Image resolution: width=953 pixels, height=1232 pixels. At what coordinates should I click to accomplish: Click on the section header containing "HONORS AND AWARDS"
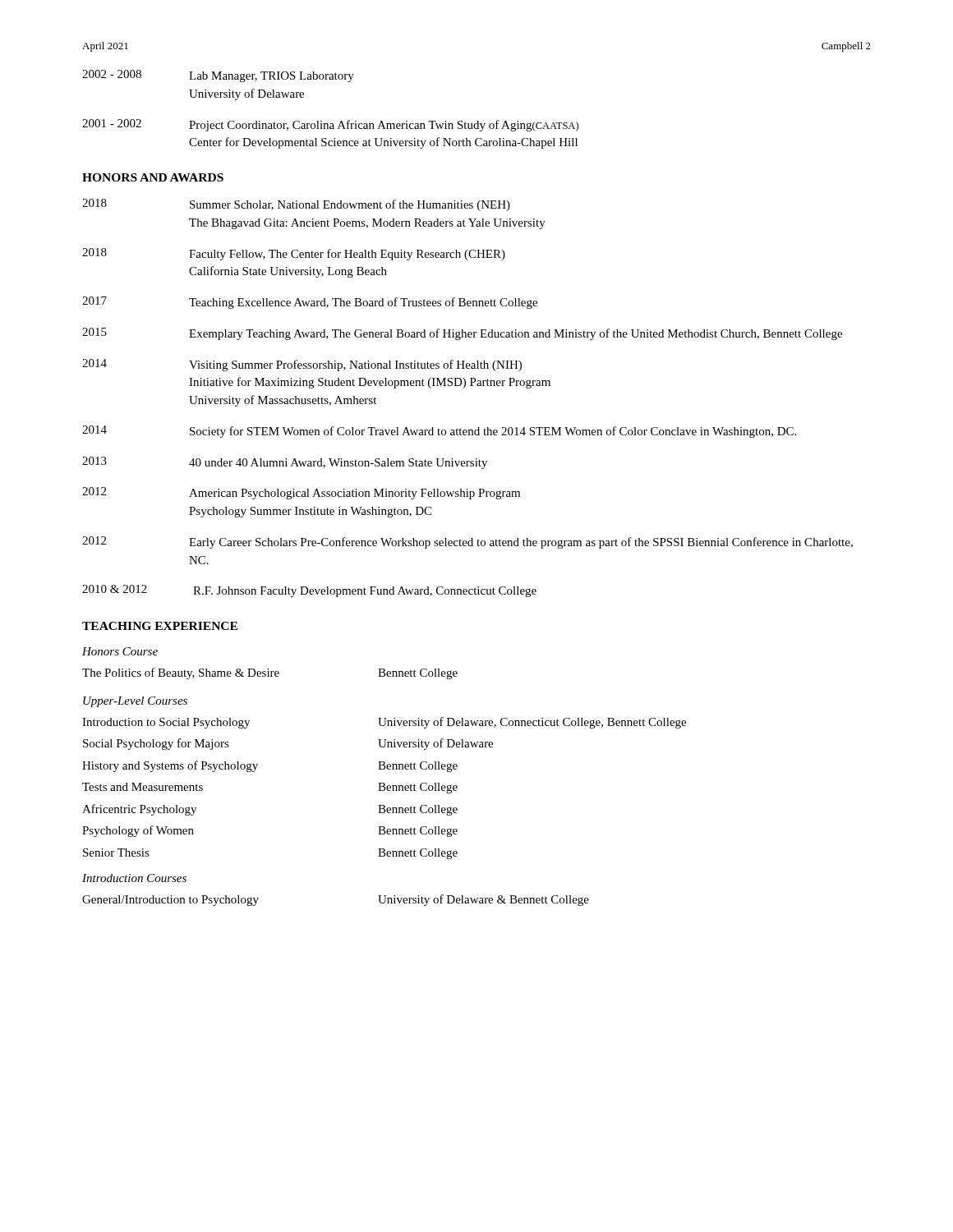153,177
